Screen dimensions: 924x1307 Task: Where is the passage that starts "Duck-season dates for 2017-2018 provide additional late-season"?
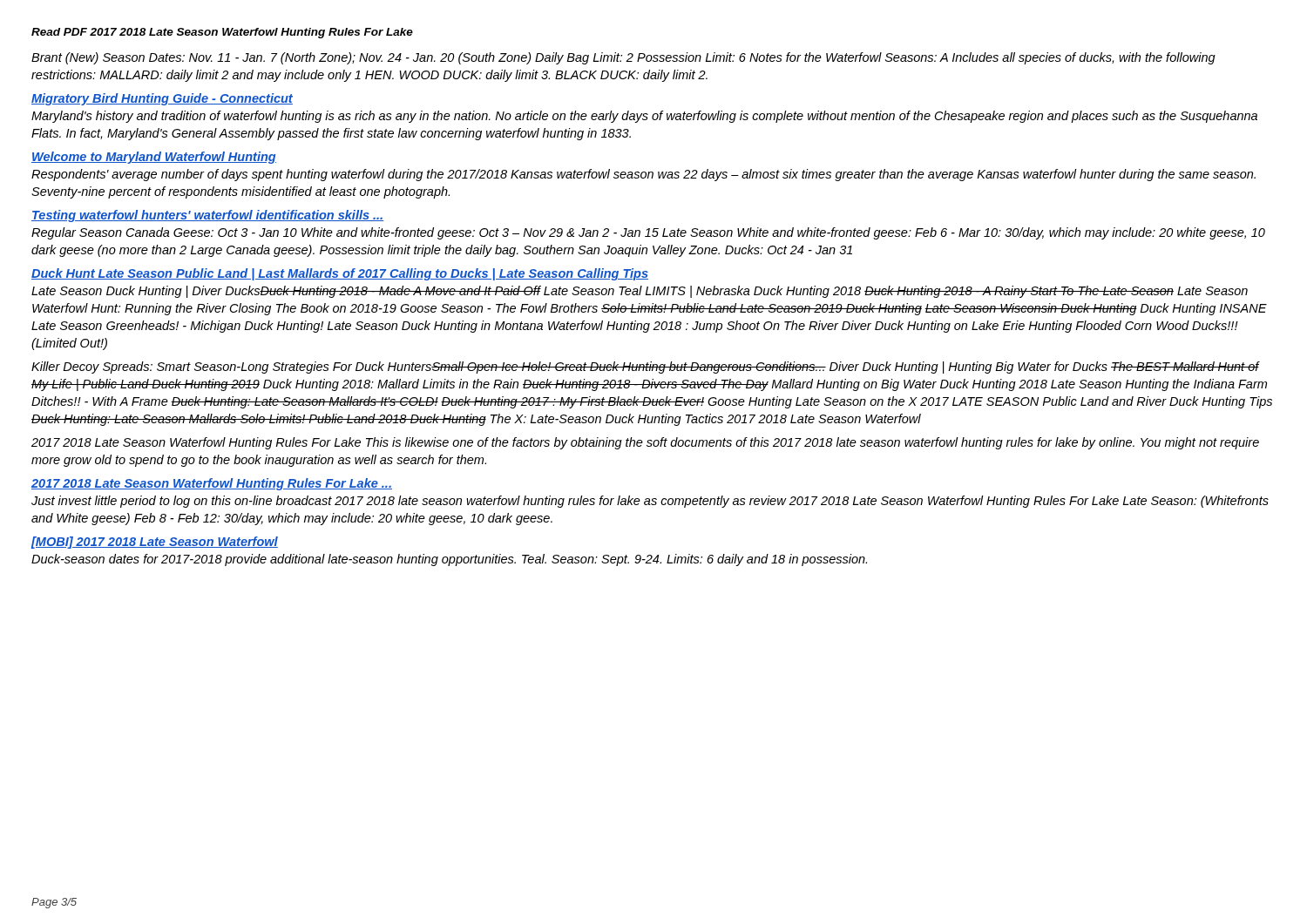450,559
